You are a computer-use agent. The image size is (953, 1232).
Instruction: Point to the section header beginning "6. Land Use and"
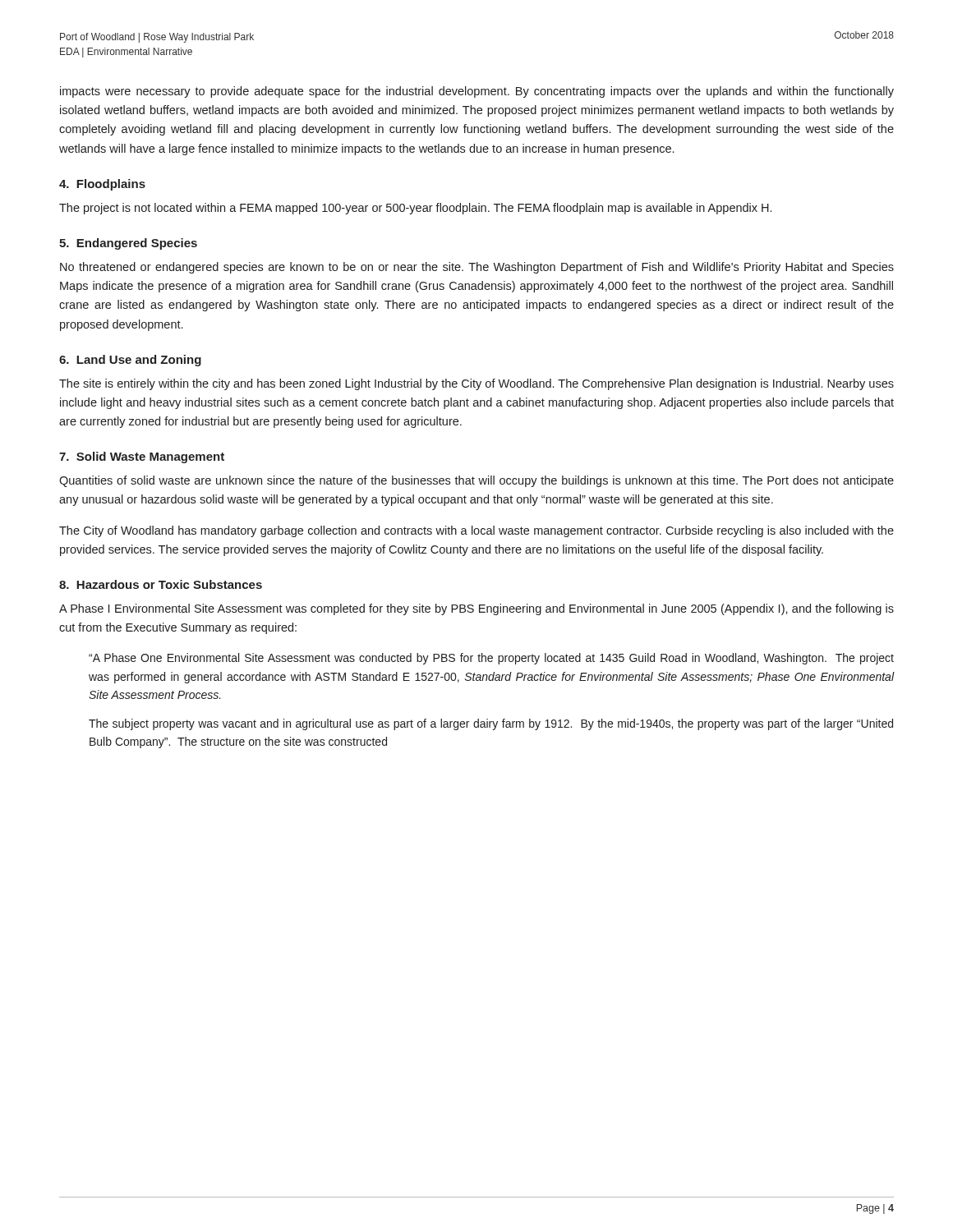(x=130, y=359)
